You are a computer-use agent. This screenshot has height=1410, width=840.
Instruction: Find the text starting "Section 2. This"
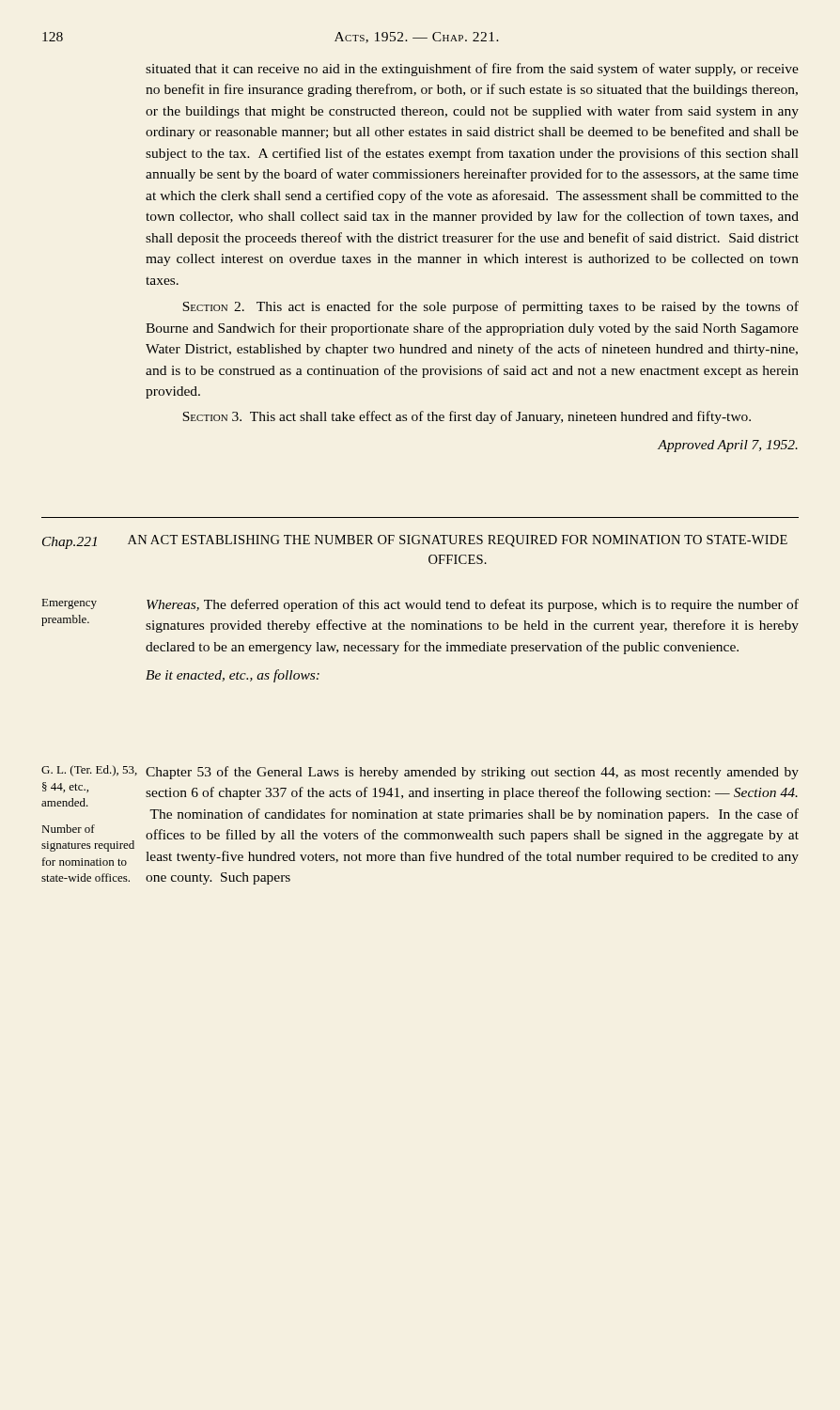coord(472,349)
